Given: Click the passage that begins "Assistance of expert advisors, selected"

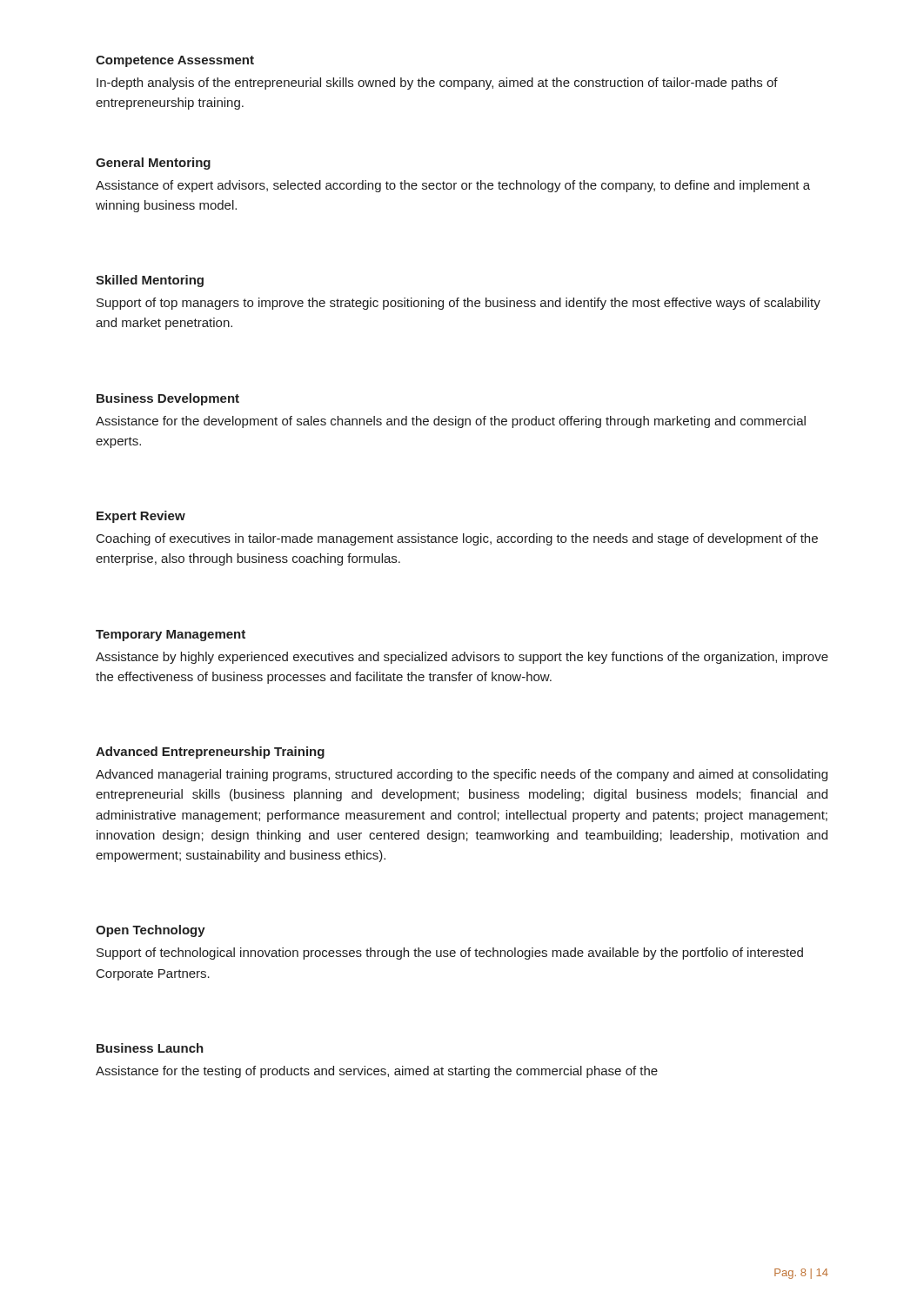Looking at the screenshot, I should tap(453, 195).
